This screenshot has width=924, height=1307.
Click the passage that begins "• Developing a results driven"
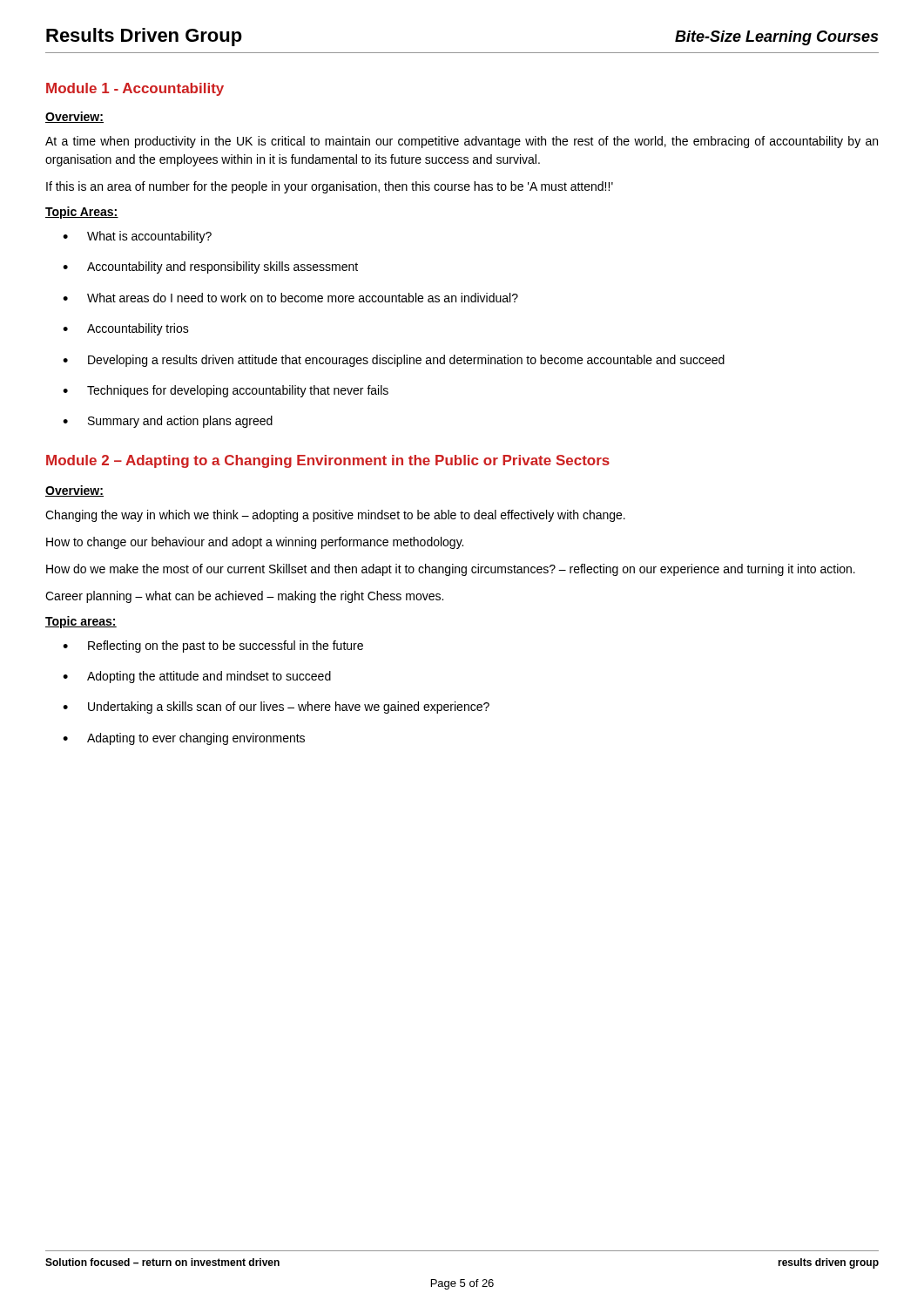[x=471, y=361]
